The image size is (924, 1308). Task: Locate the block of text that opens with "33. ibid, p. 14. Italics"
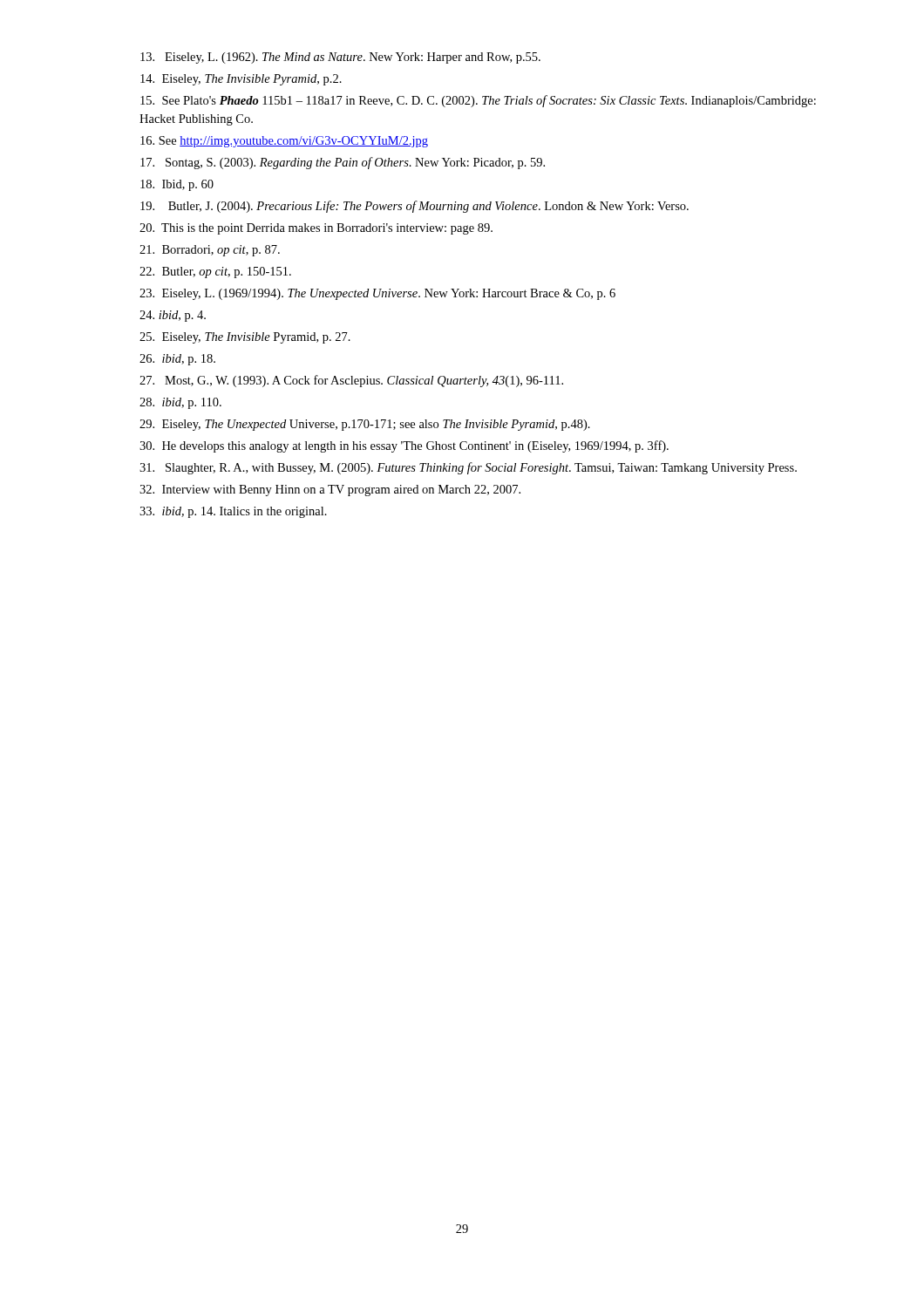(233, 511)
